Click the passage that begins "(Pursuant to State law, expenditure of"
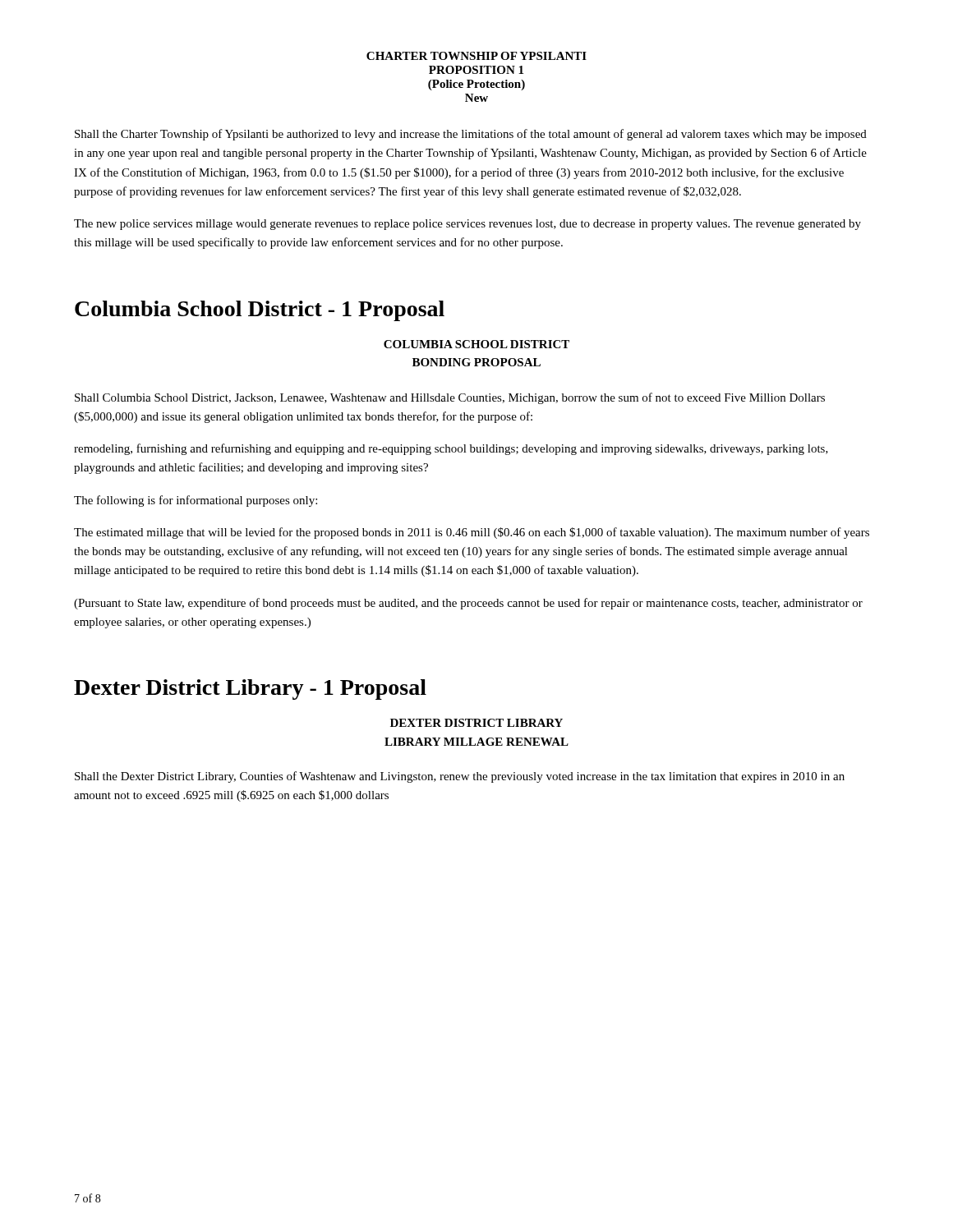The image size is (953, 1232). [x=476, y=613]
